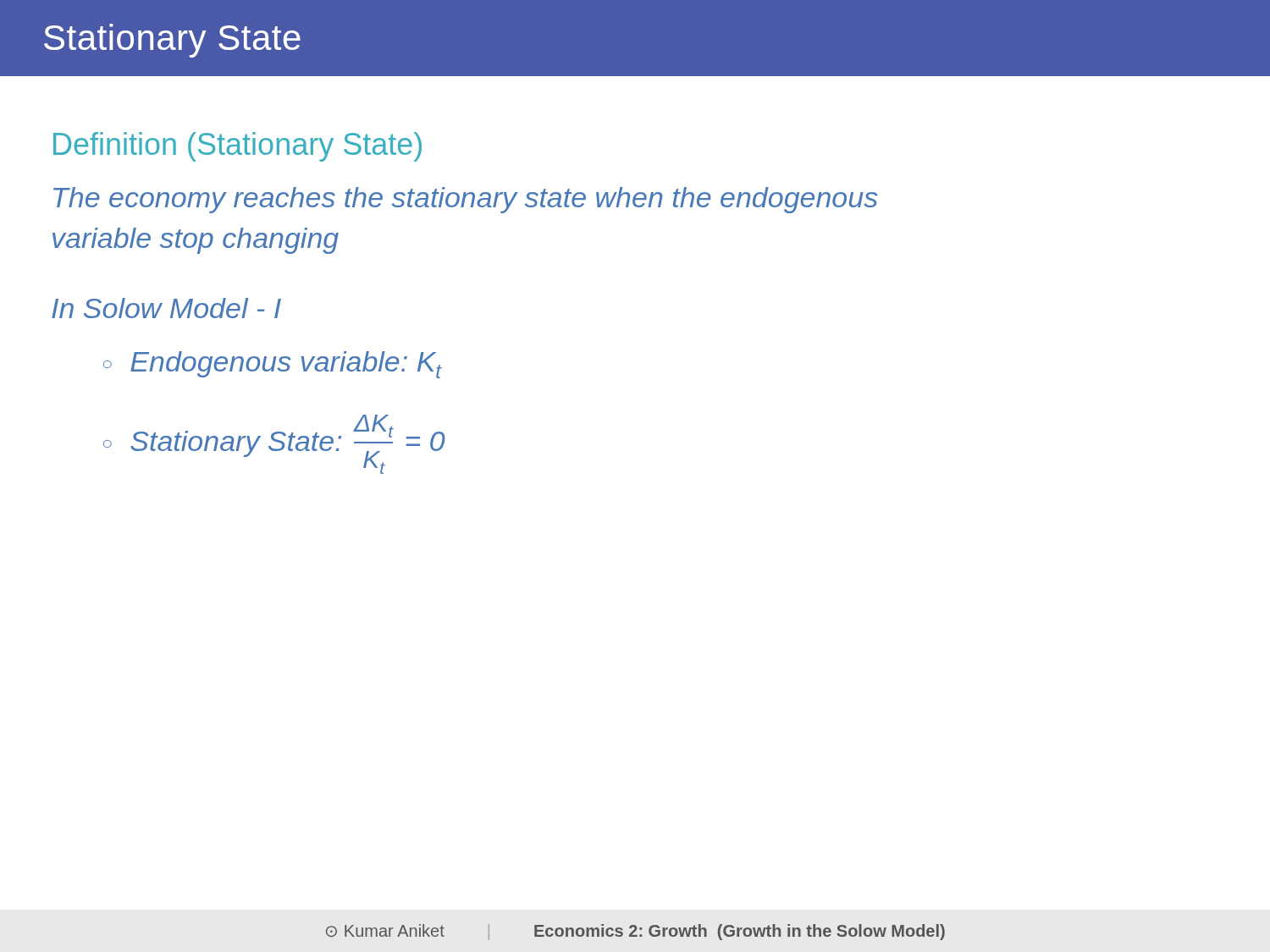Screen dimensions: 952x1270
Task: Select a section header
Action: tap(237, 144)
